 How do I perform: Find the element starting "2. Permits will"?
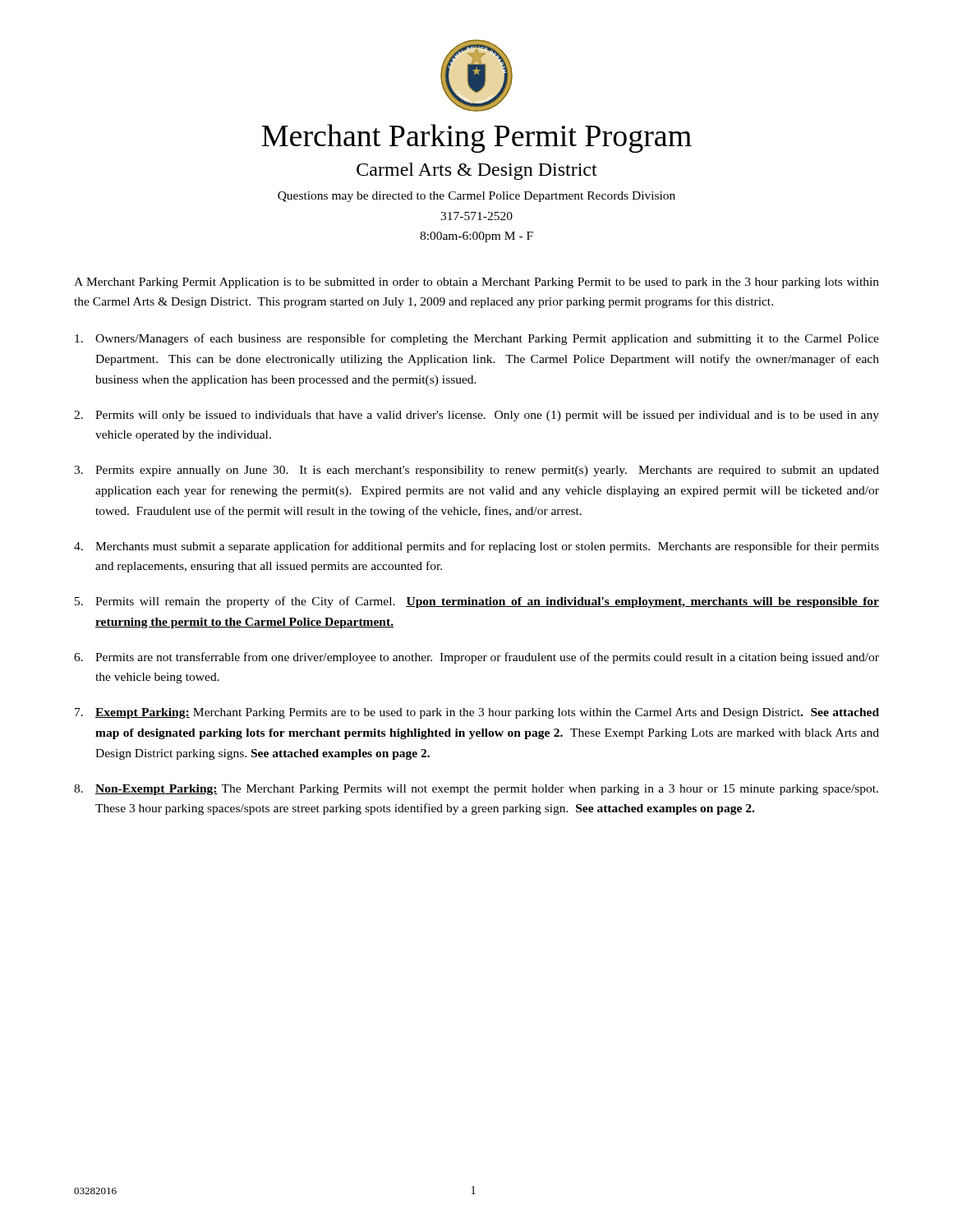tap(476, 425)
